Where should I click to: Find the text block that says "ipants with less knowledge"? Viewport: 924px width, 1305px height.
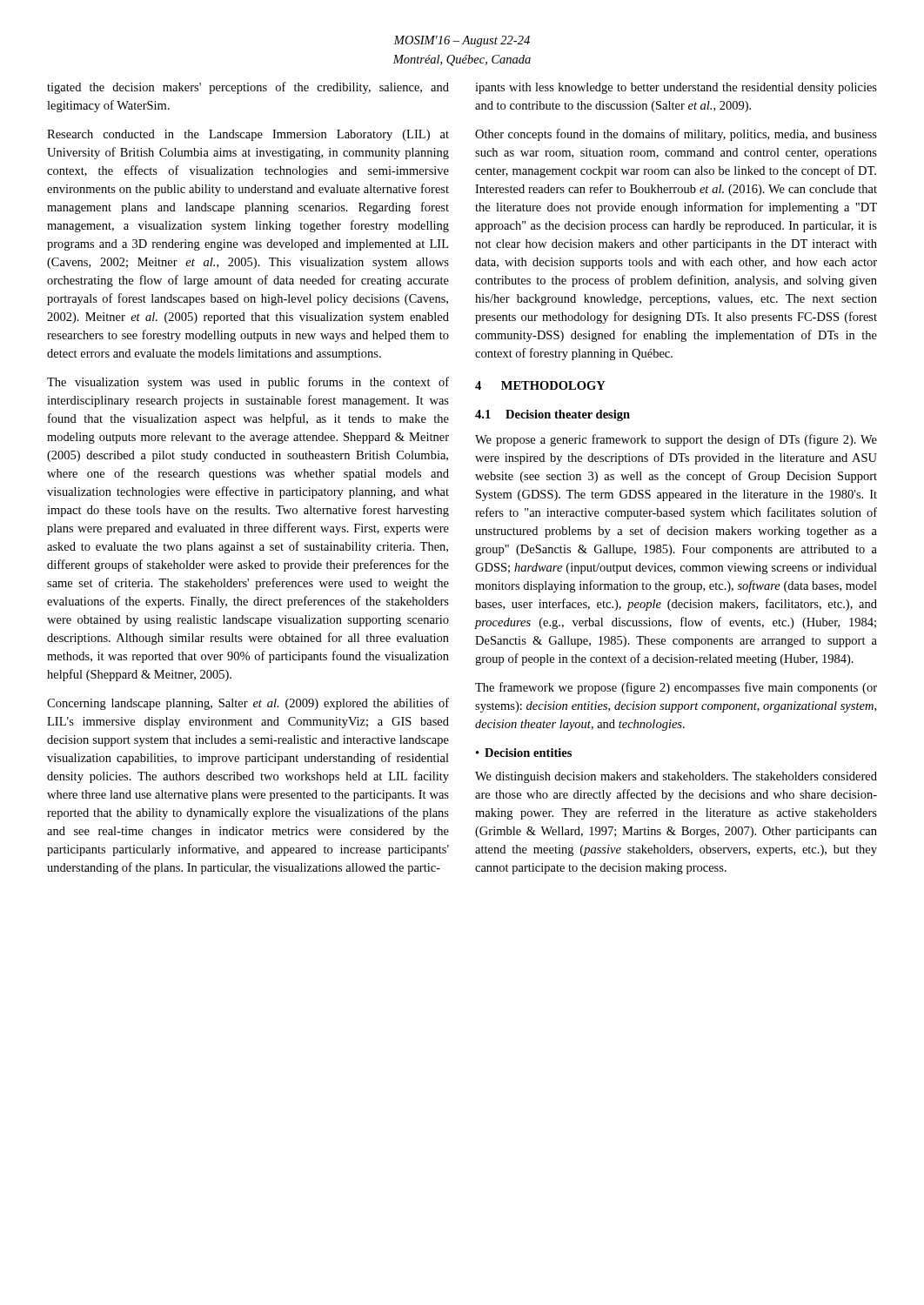tap(676, 96)
